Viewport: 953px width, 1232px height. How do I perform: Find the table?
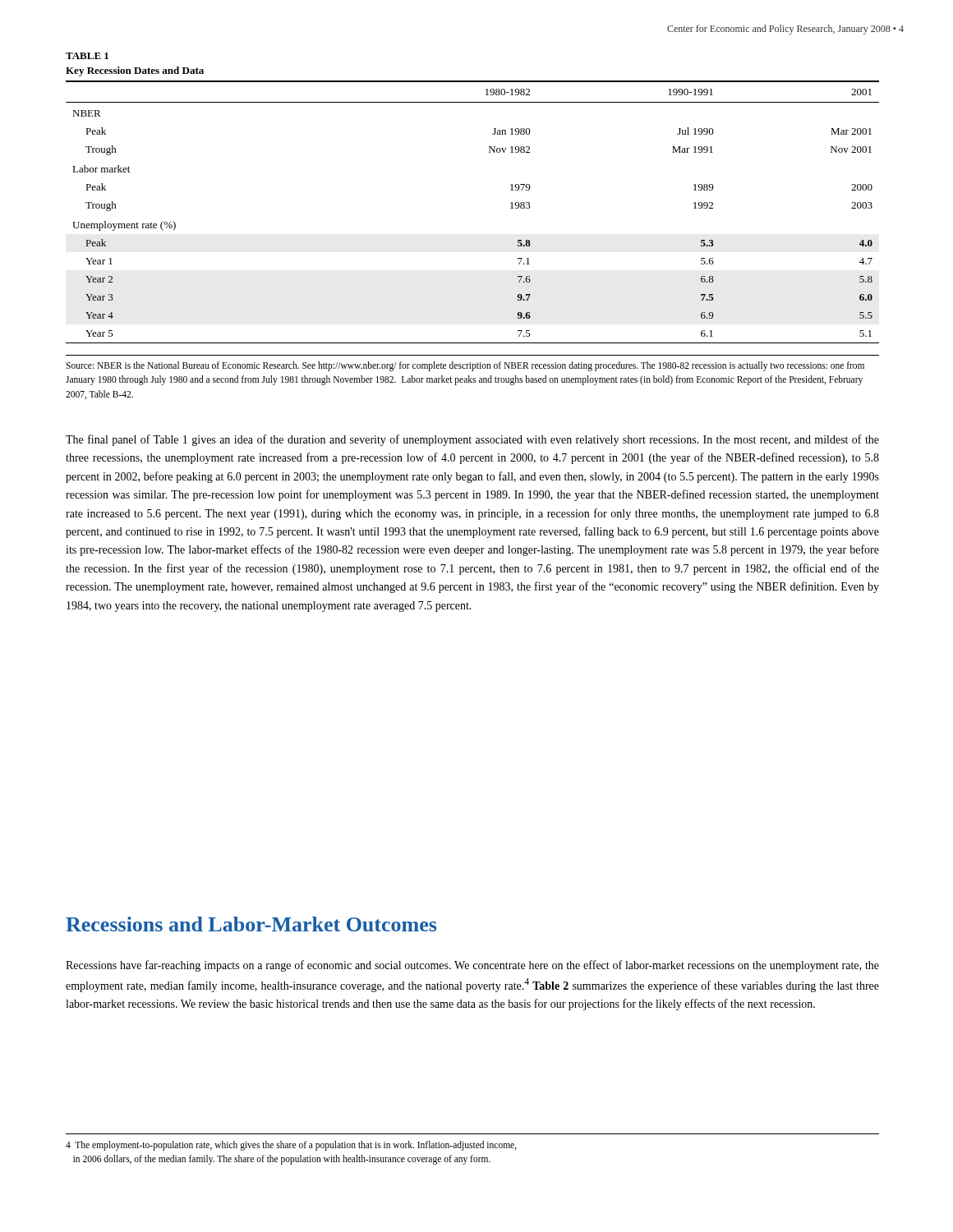coord(472,214)
